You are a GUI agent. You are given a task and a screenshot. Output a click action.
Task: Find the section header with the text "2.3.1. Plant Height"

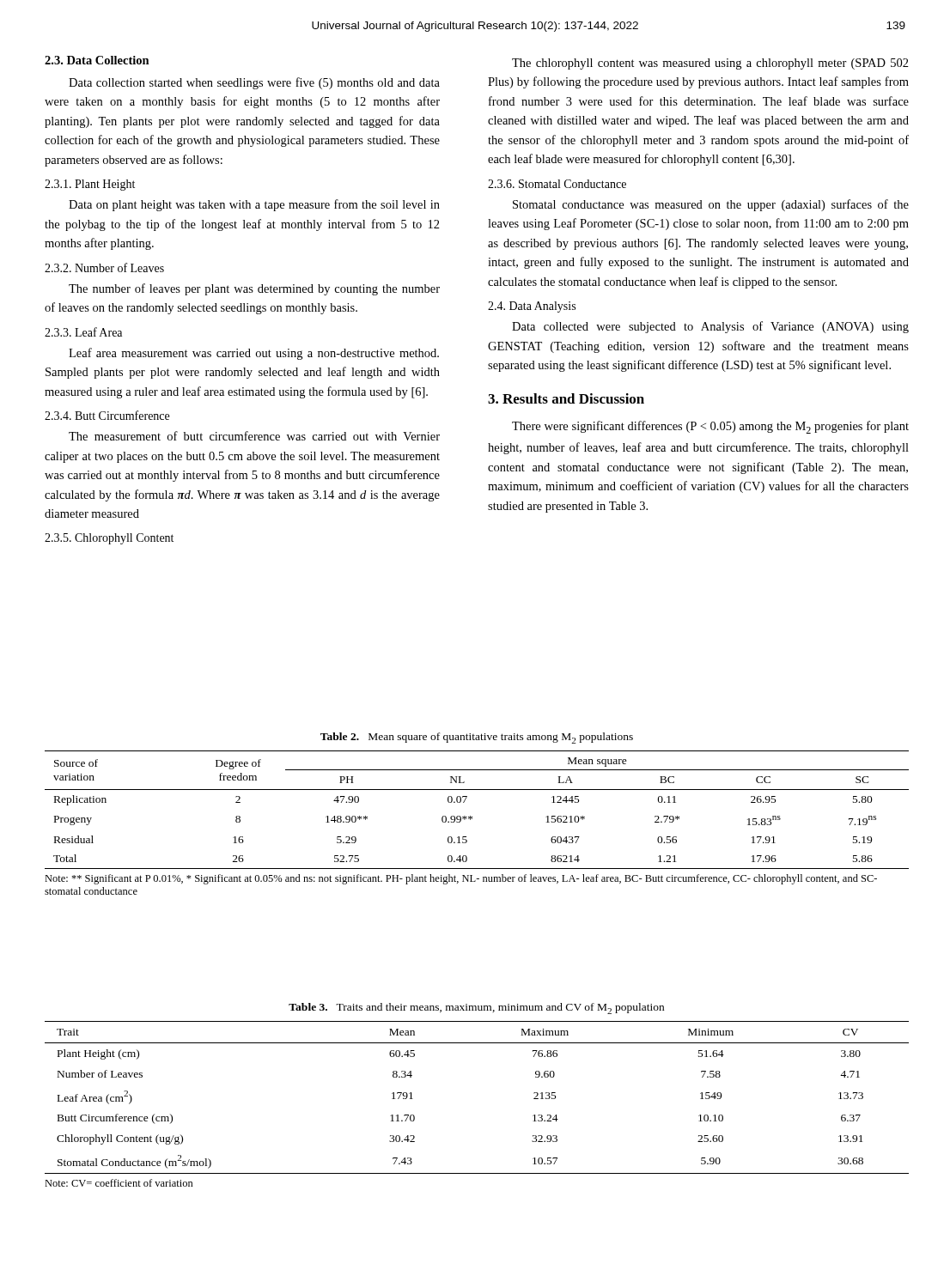pos(90,184)
